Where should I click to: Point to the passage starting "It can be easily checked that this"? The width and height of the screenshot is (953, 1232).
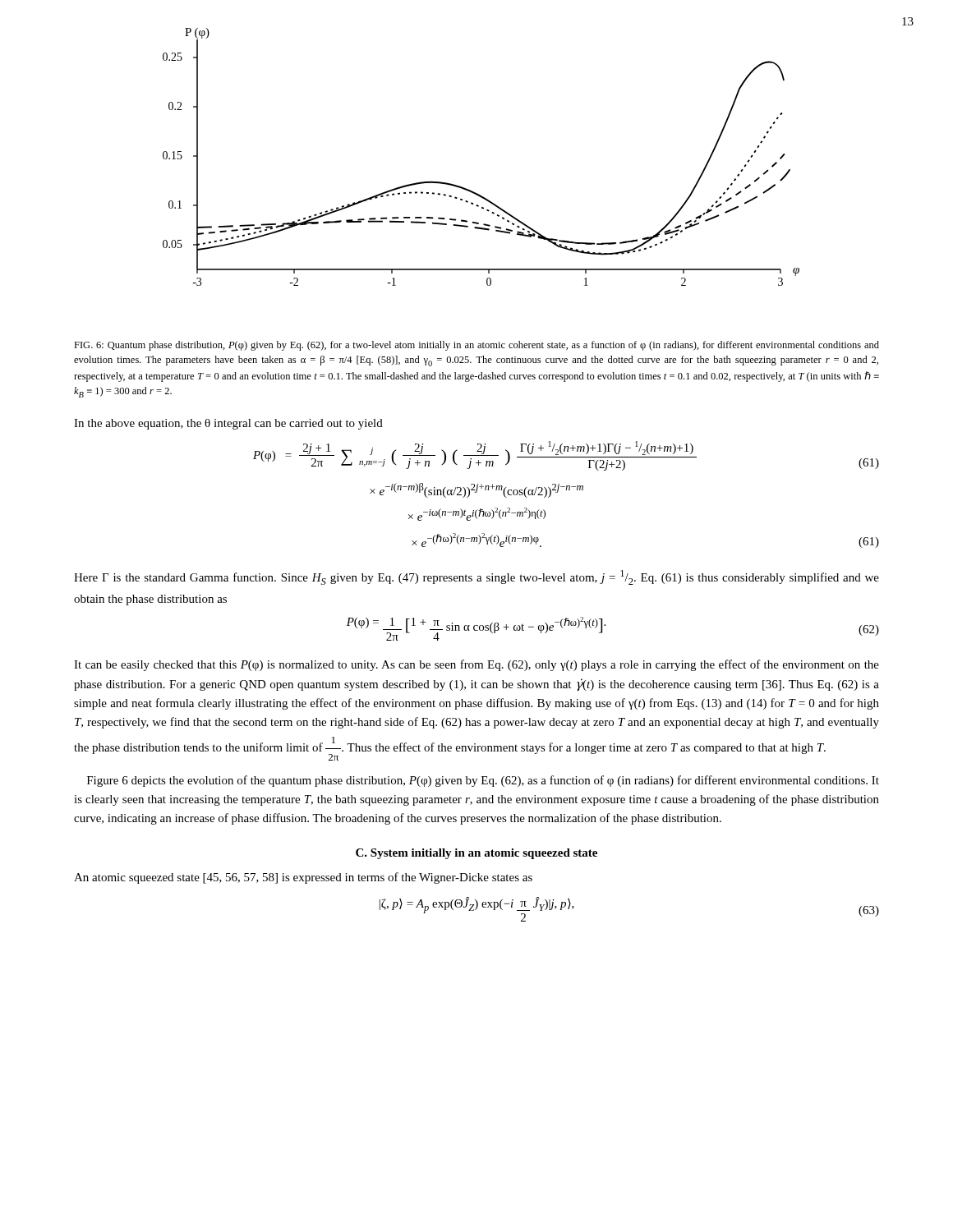click(476, 712)
